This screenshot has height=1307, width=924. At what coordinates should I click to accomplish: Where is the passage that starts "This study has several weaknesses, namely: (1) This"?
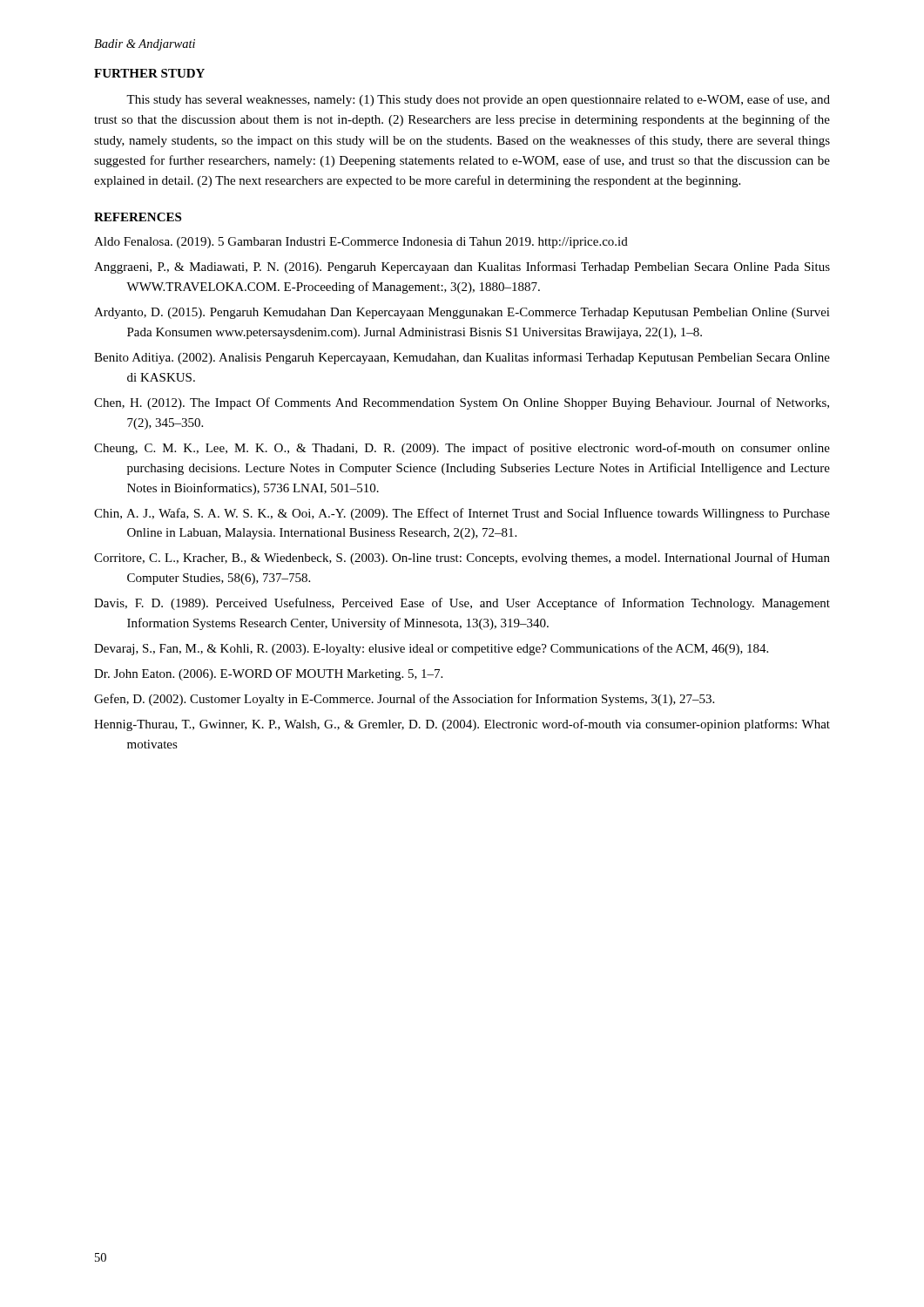pos(462,140)
